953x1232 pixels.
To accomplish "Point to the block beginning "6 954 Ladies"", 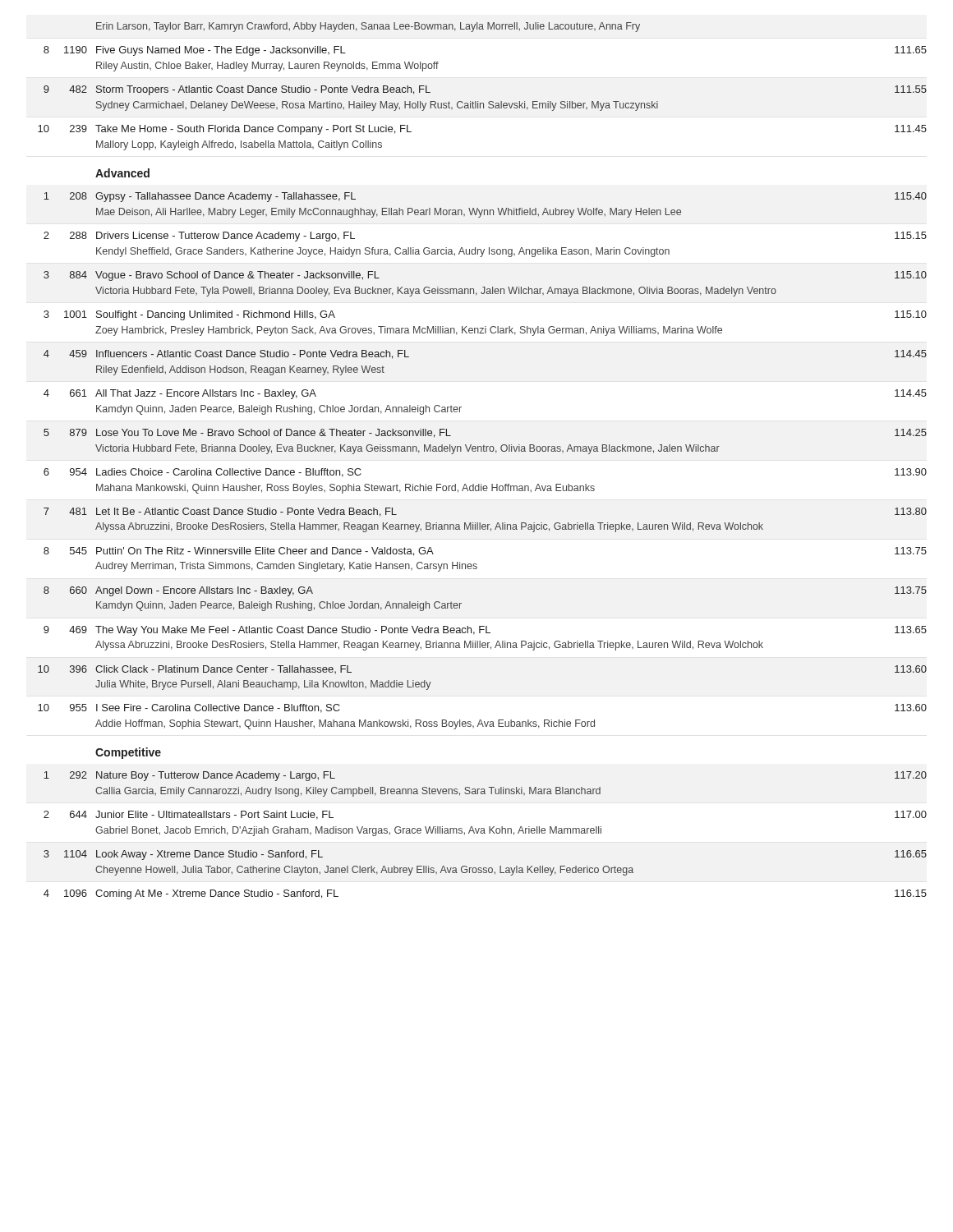I will (x=476, y=480).
